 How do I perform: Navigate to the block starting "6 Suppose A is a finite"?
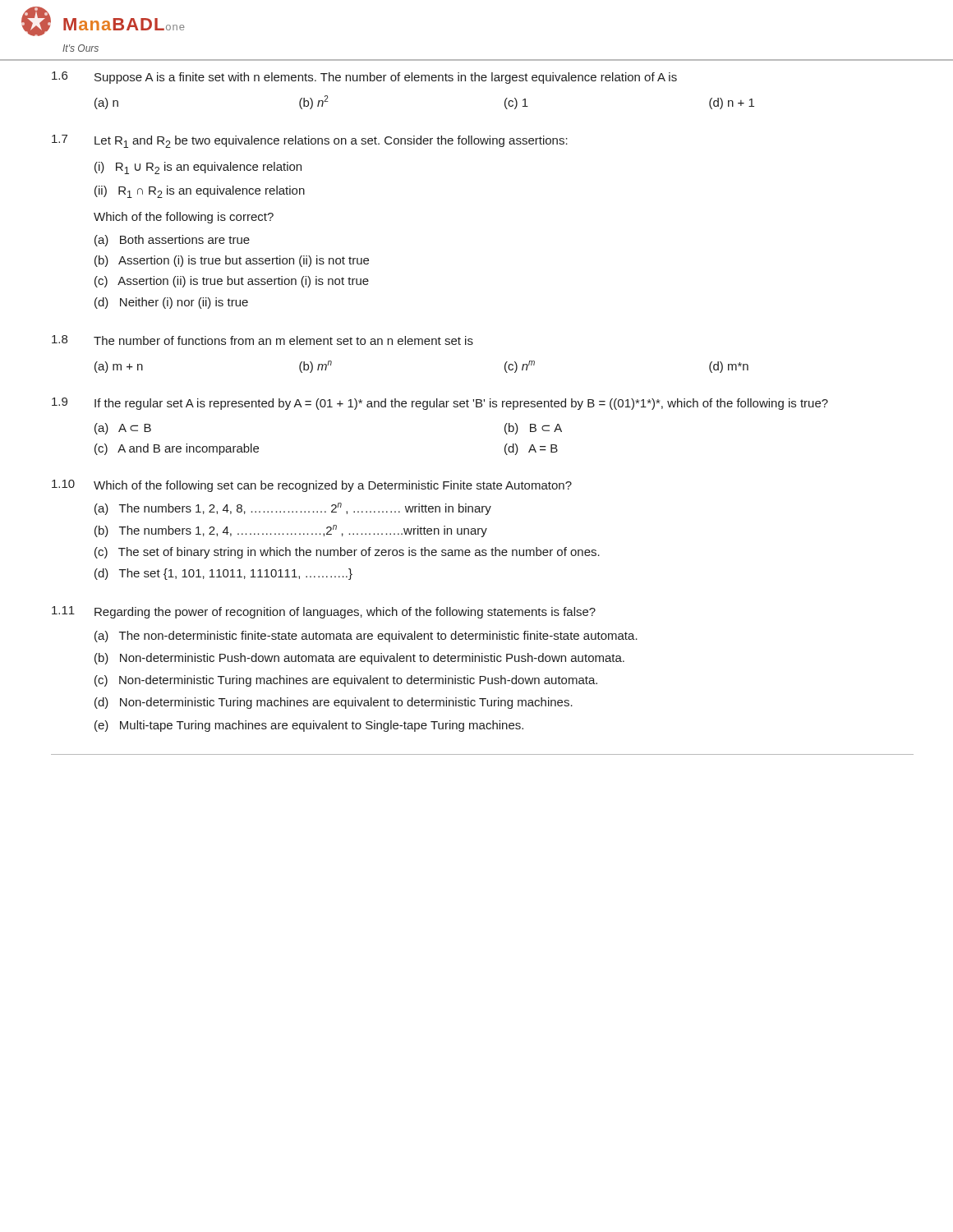pos(482,90)
